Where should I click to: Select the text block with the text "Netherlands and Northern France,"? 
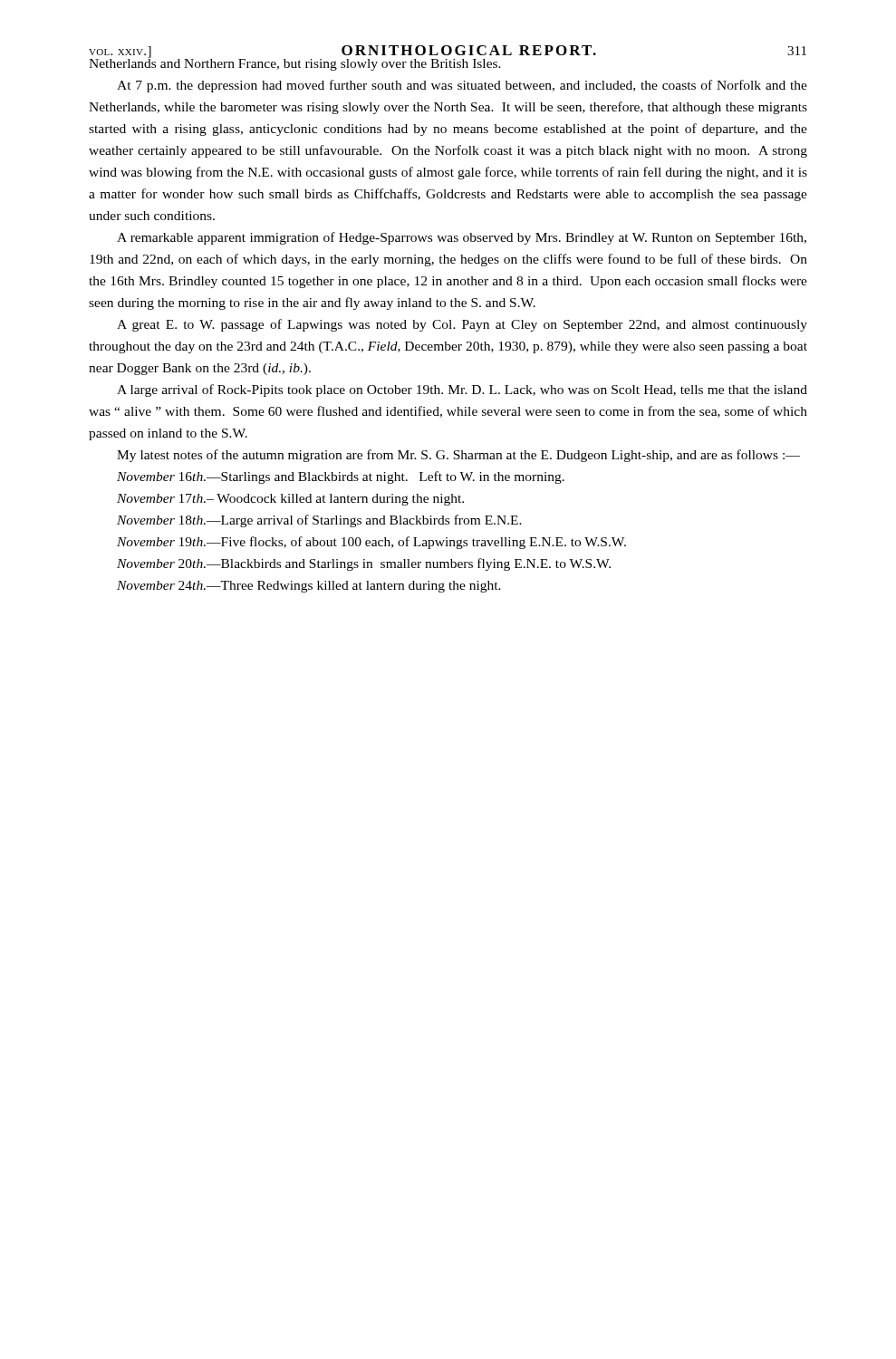click(295, 63)
